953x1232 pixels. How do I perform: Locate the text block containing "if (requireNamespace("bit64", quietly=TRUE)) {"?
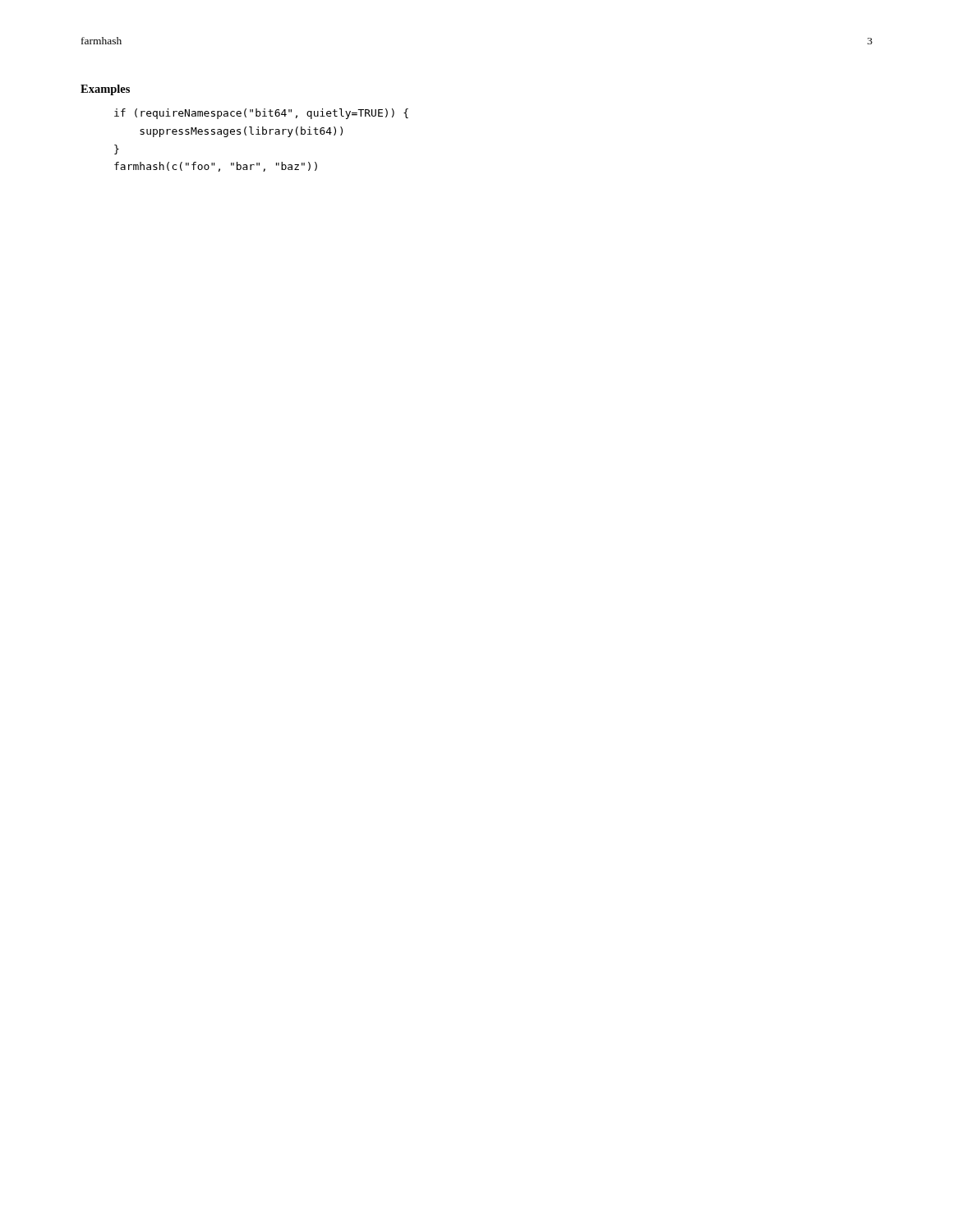click(261, 140)
